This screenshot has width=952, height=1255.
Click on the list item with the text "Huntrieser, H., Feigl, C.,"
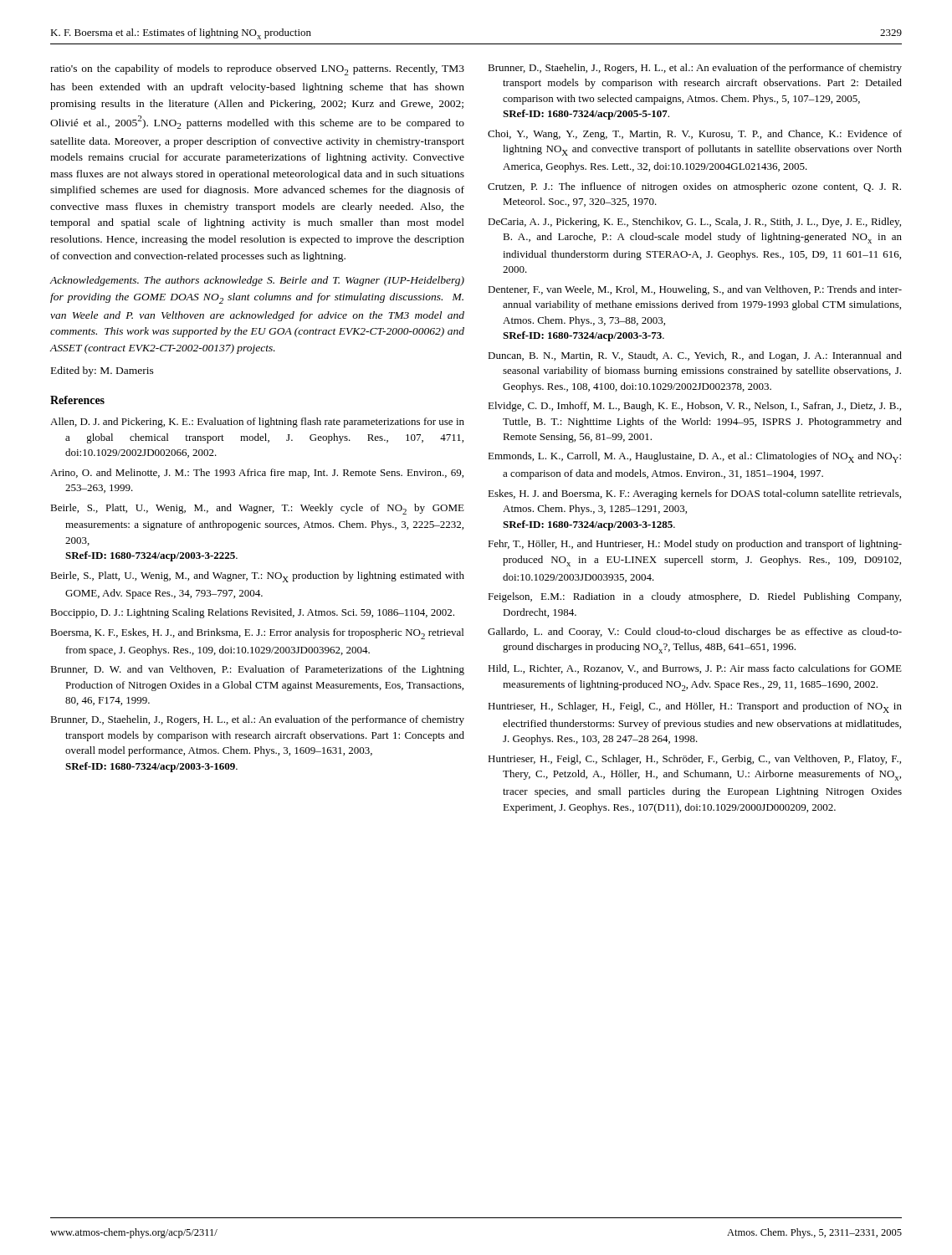pyautogui.click(x=695, y=782)
